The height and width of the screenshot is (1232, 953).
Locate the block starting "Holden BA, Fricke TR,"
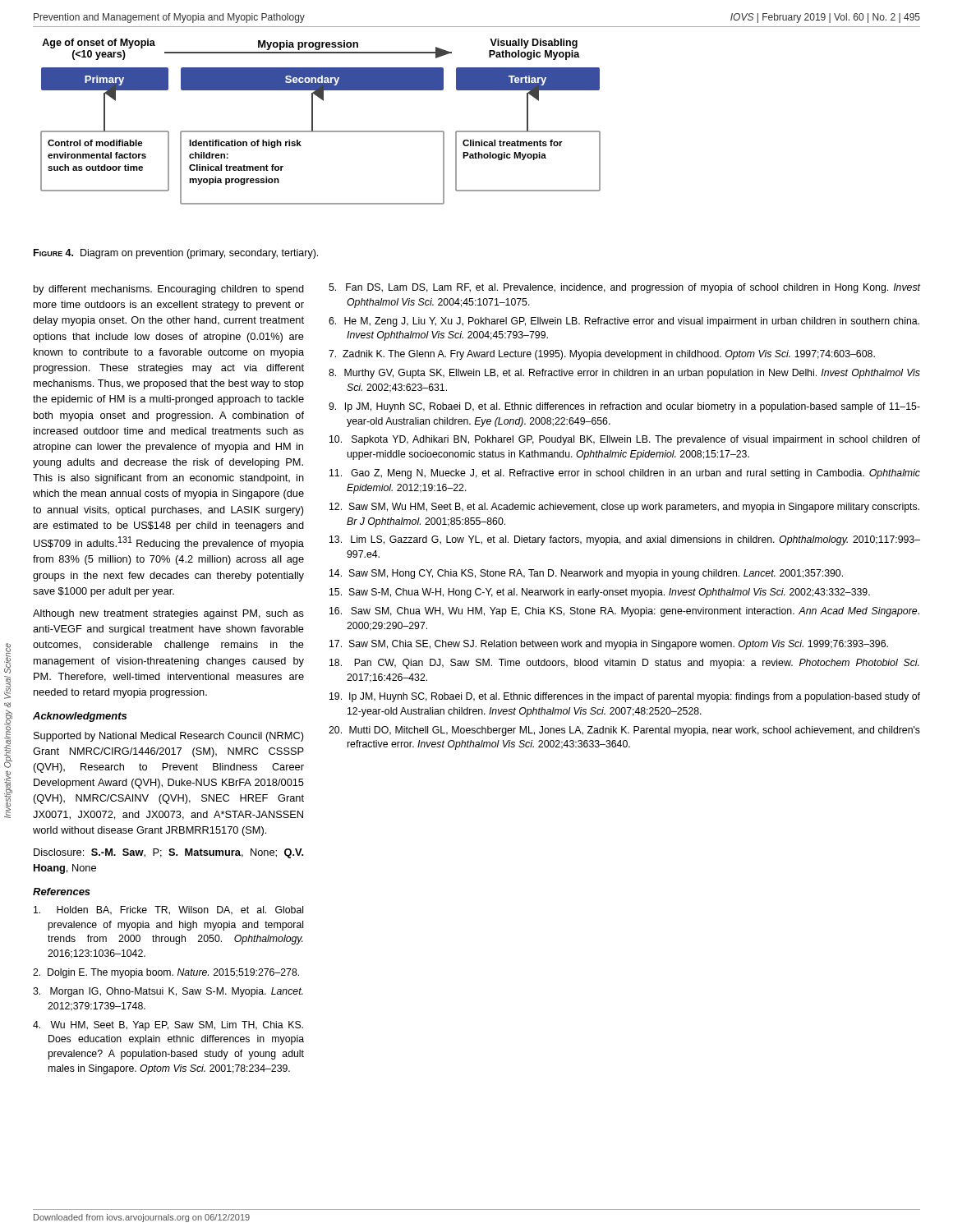168,932
